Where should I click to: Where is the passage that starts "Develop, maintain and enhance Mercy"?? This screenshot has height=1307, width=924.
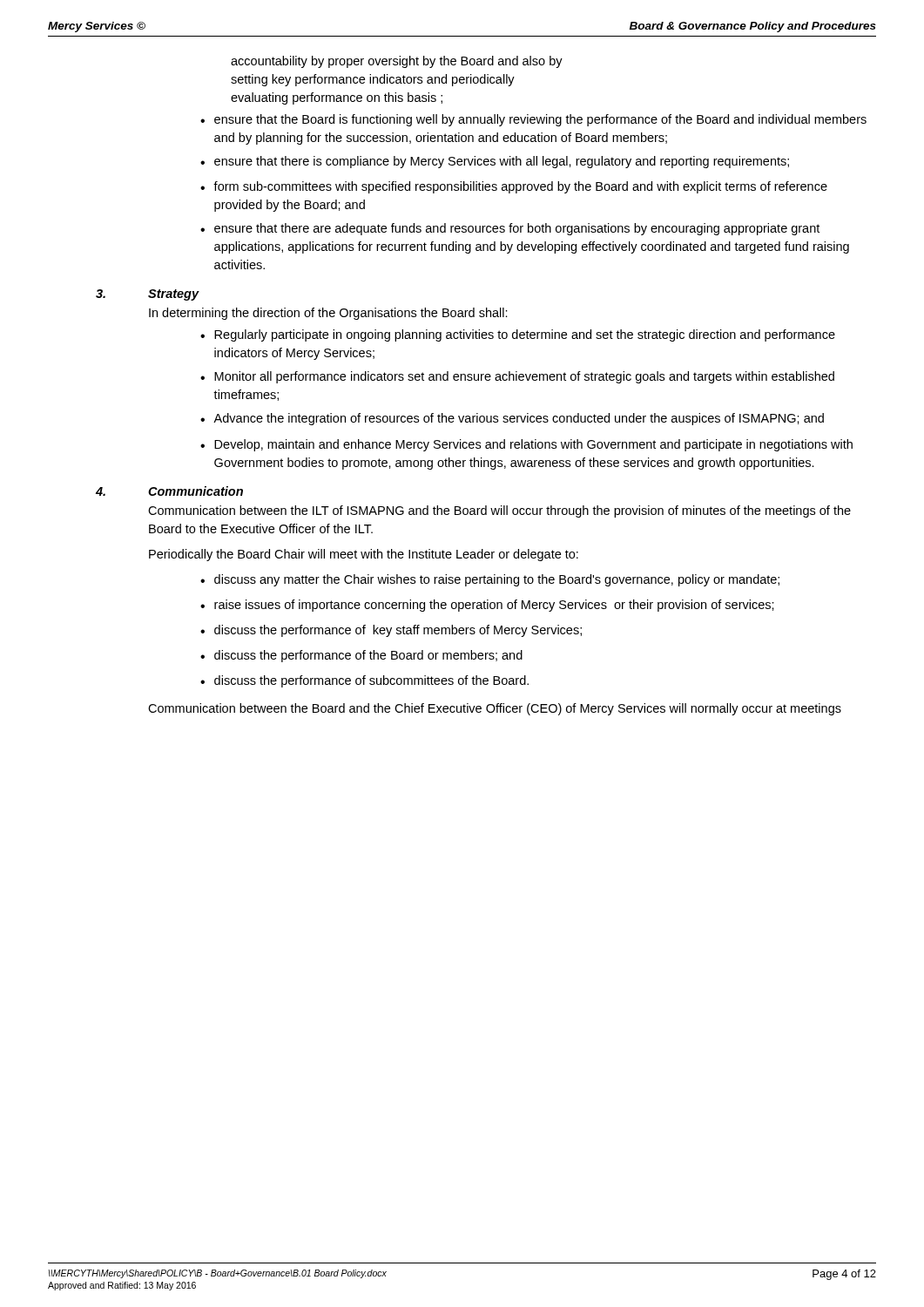(x=545, y=454)
